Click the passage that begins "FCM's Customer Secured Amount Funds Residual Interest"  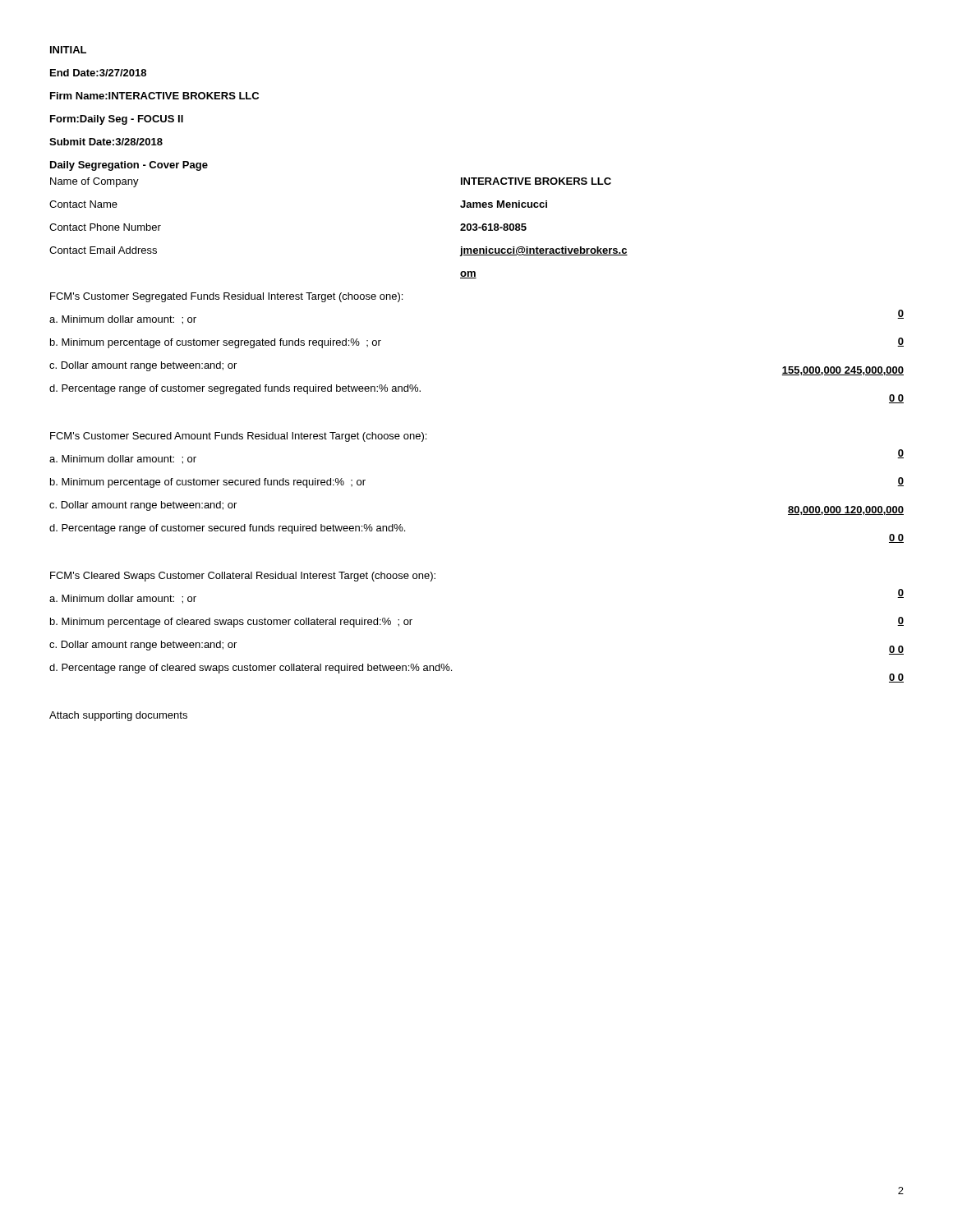[288, 482]
